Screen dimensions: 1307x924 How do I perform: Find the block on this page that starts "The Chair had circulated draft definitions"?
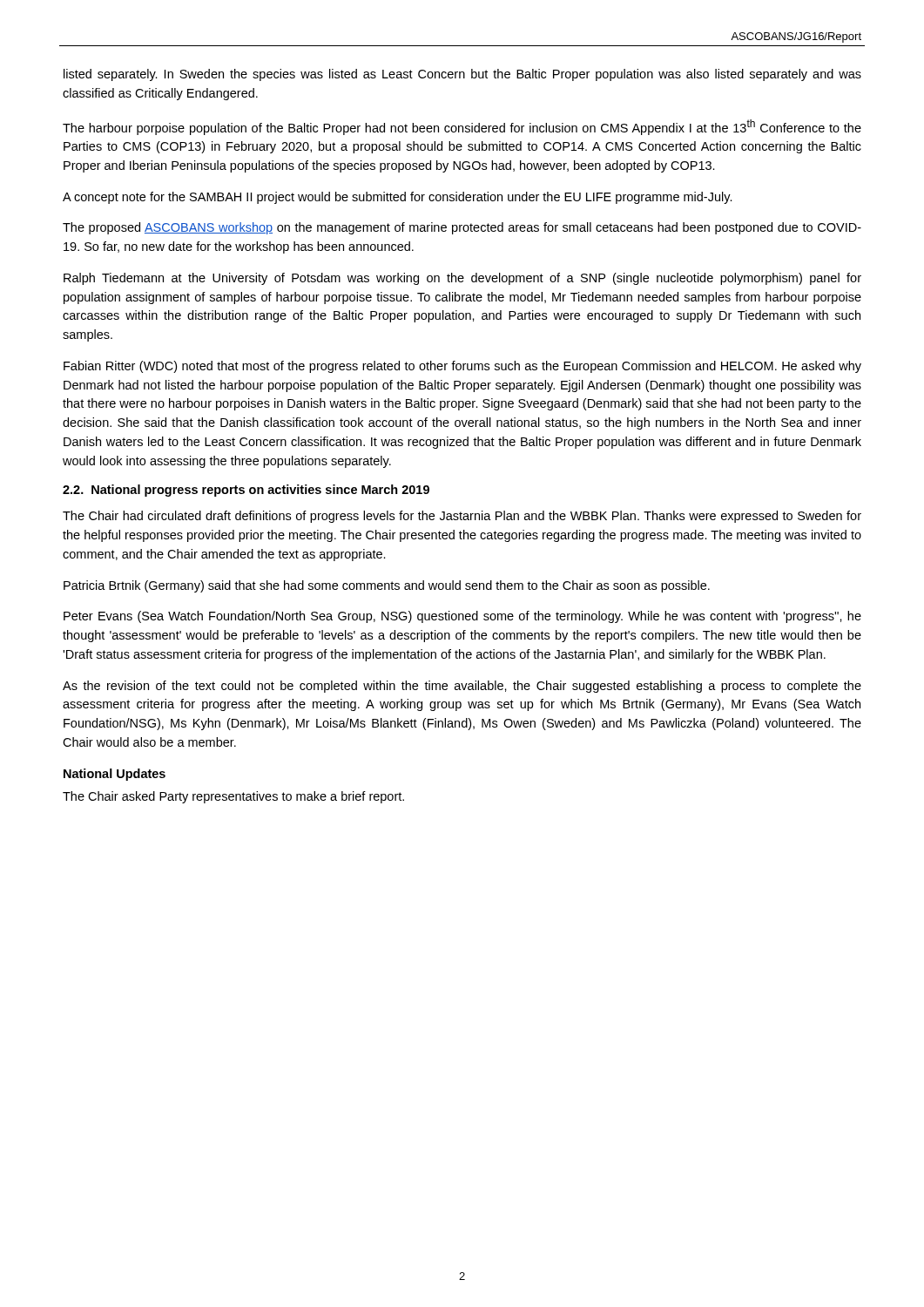(462, 535)
